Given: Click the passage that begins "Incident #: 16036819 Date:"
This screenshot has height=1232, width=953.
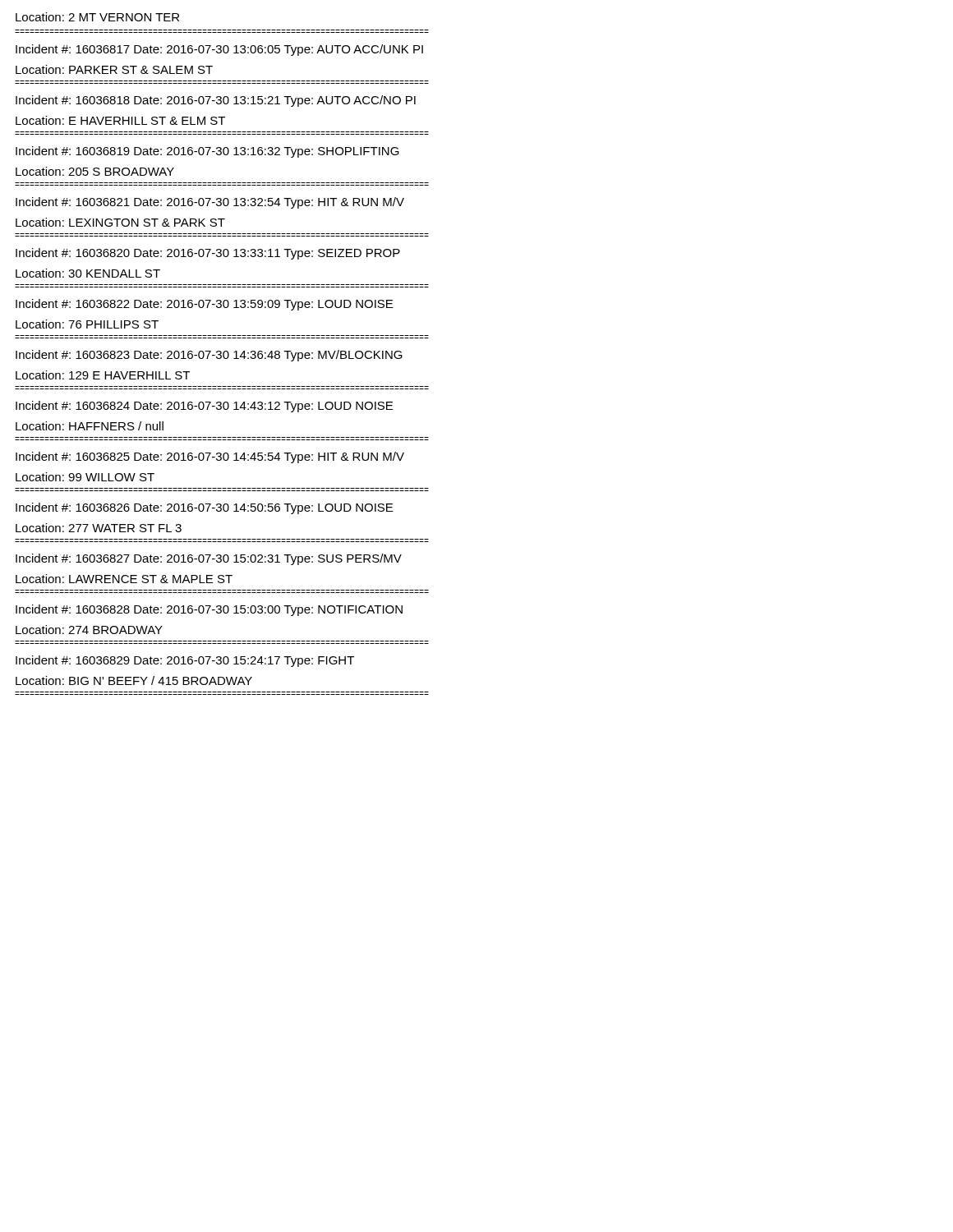Looking at the screenshot, I should tap(207, 152).
